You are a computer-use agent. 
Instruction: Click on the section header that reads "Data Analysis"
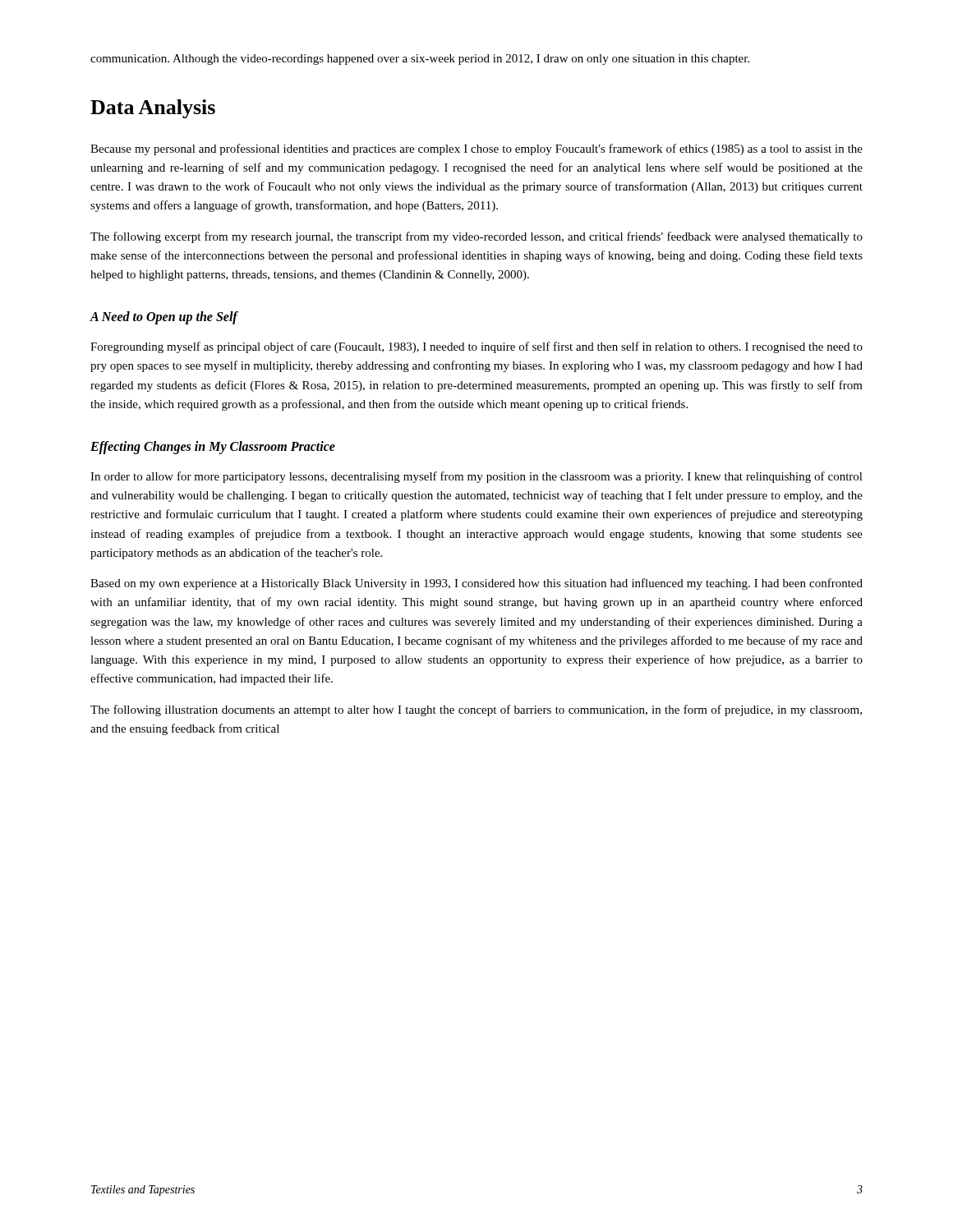pos(153,108)
